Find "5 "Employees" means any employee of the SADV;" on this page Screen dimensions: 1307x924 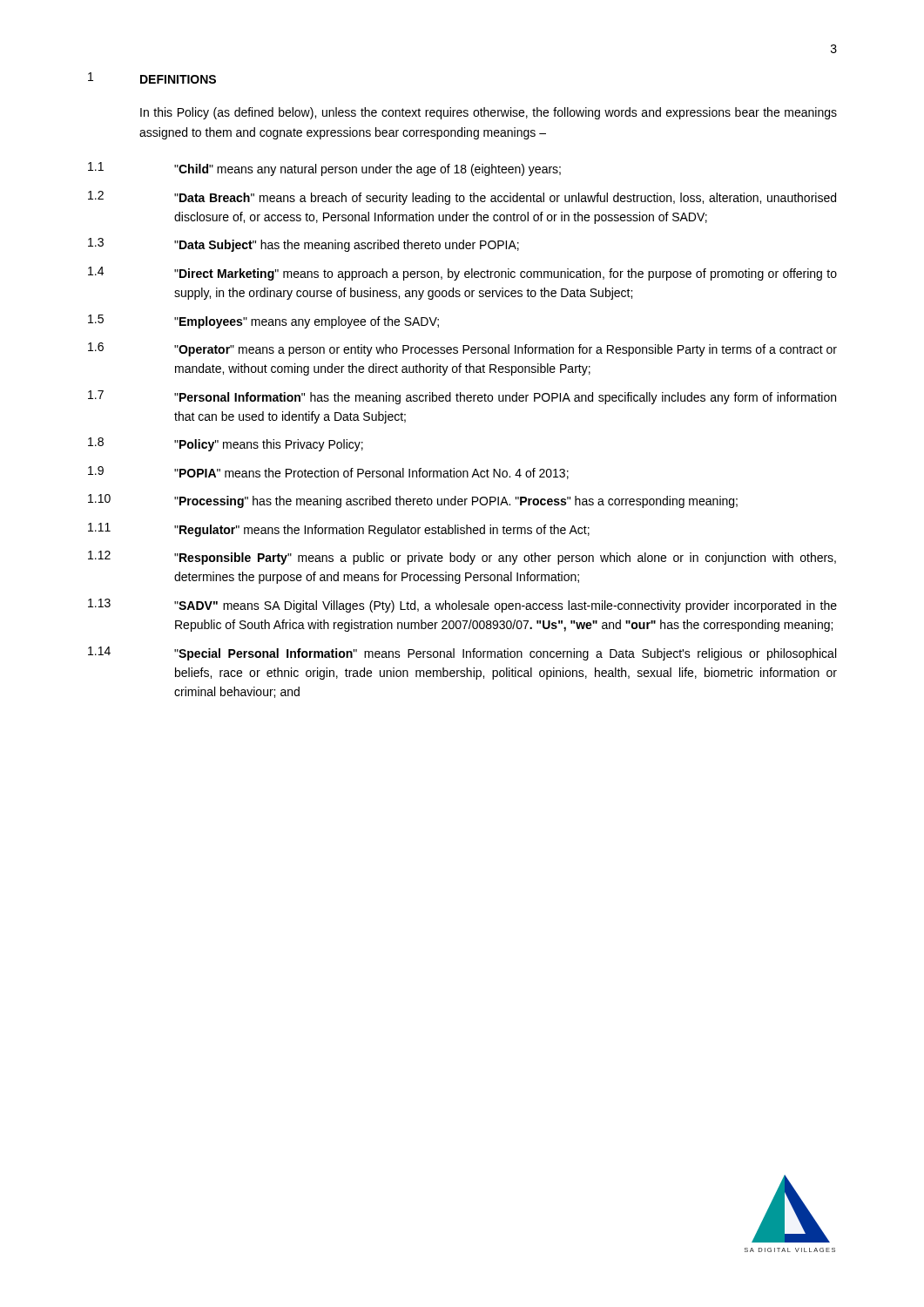263,322
